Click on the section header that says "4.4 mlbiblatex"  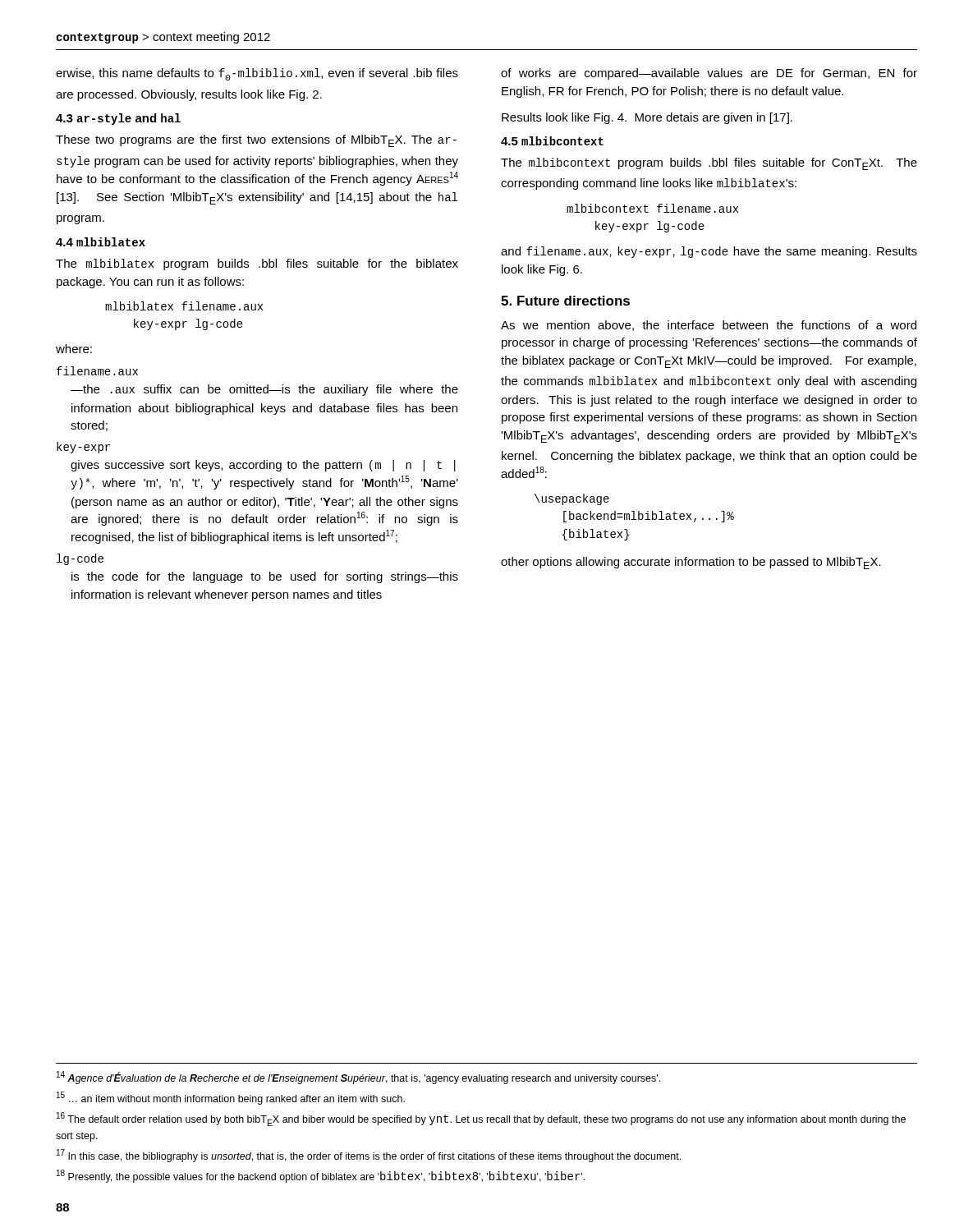(x=101, y=242)
